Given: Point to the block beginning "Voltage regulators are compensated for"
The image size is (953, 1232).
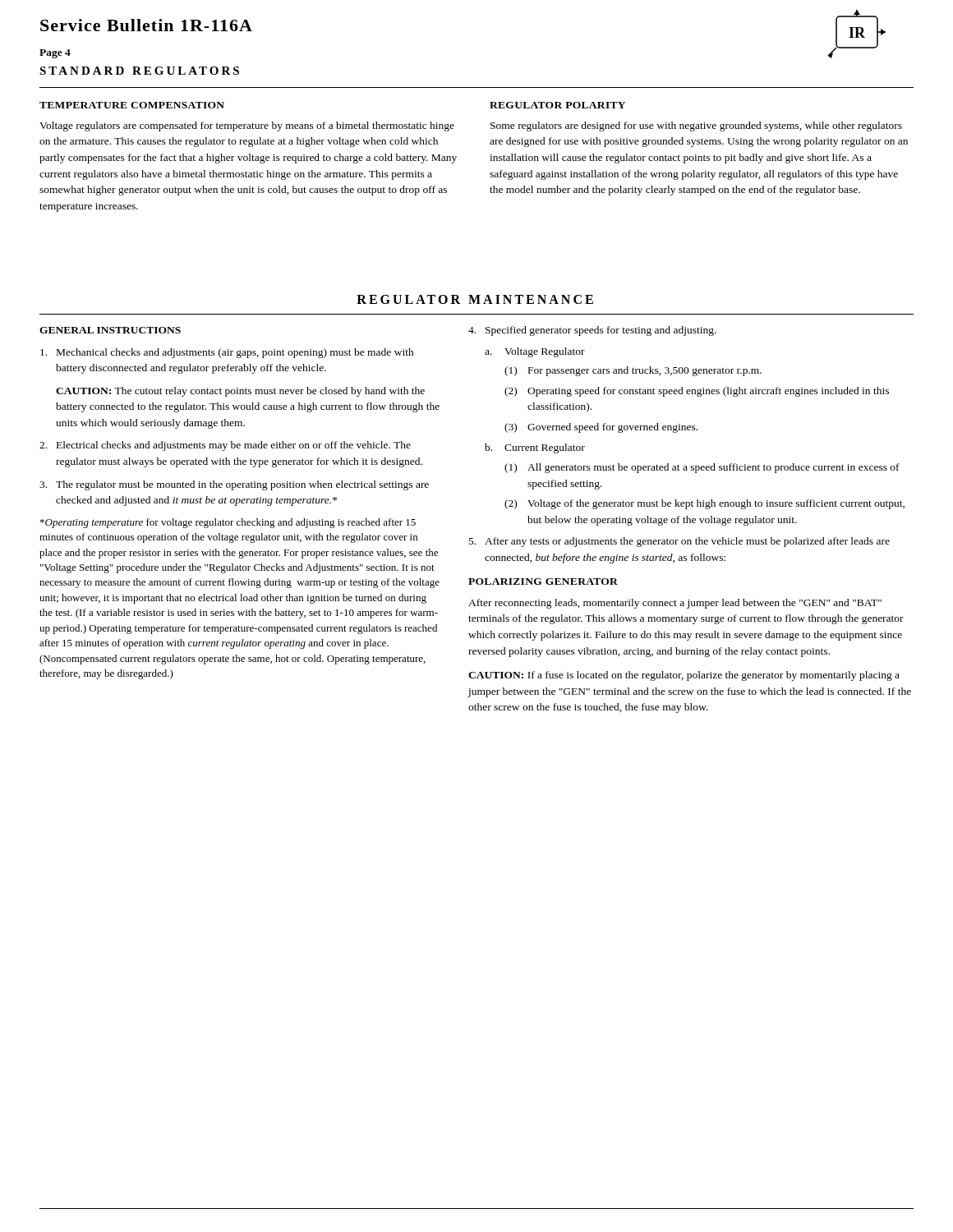Looking at the screenshot, I should click(248, 165).
